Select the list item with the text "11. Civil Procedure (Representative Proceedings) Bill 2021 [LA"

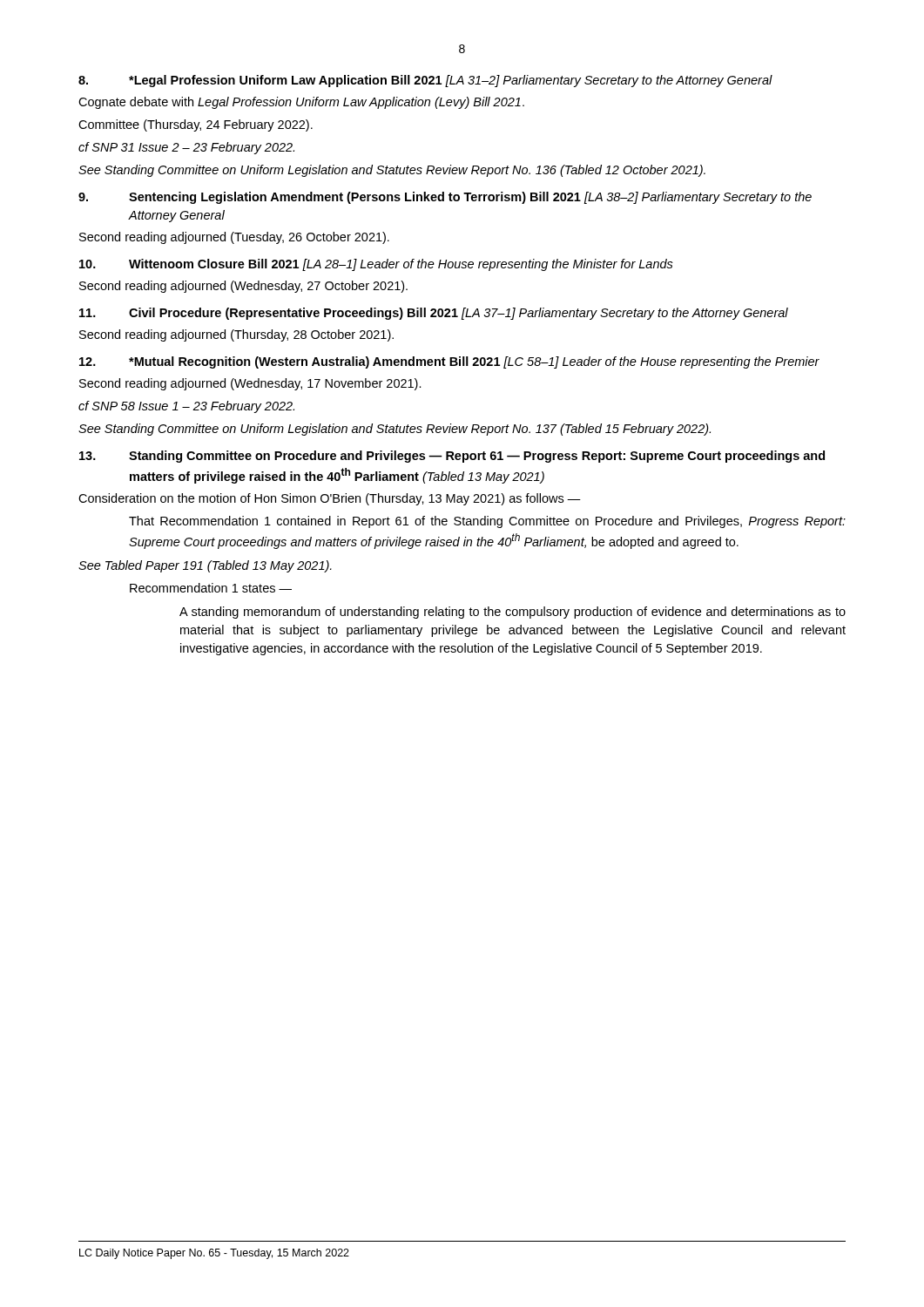(462, 313)
